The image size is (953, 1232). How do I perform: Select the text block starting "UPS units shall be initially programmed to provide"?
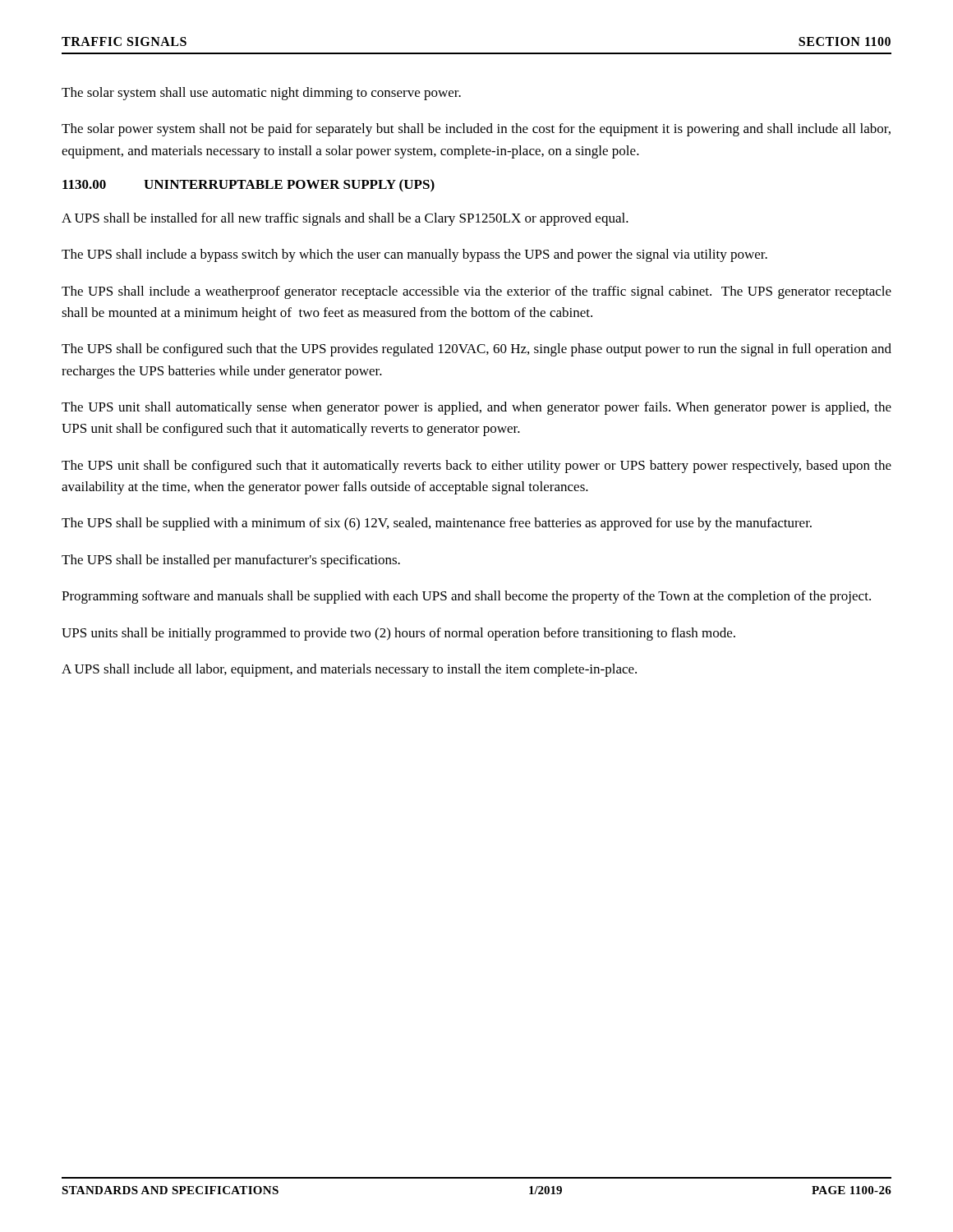[x=399, y=632]
